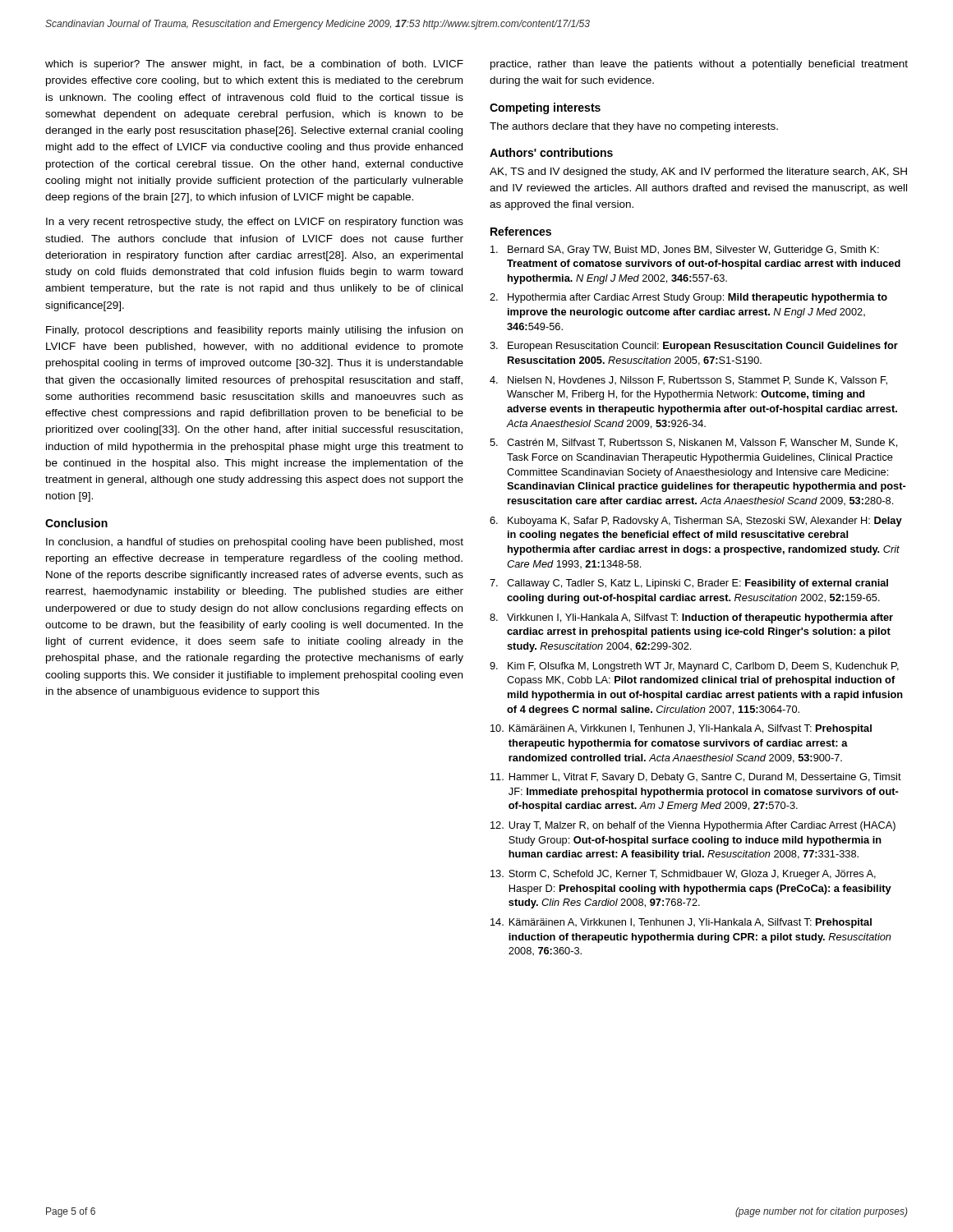This screenshot has width=953, height=1232.
Task: Point to the text block starting "10. Kämäräinen A,"
Action: coord(699,743)
